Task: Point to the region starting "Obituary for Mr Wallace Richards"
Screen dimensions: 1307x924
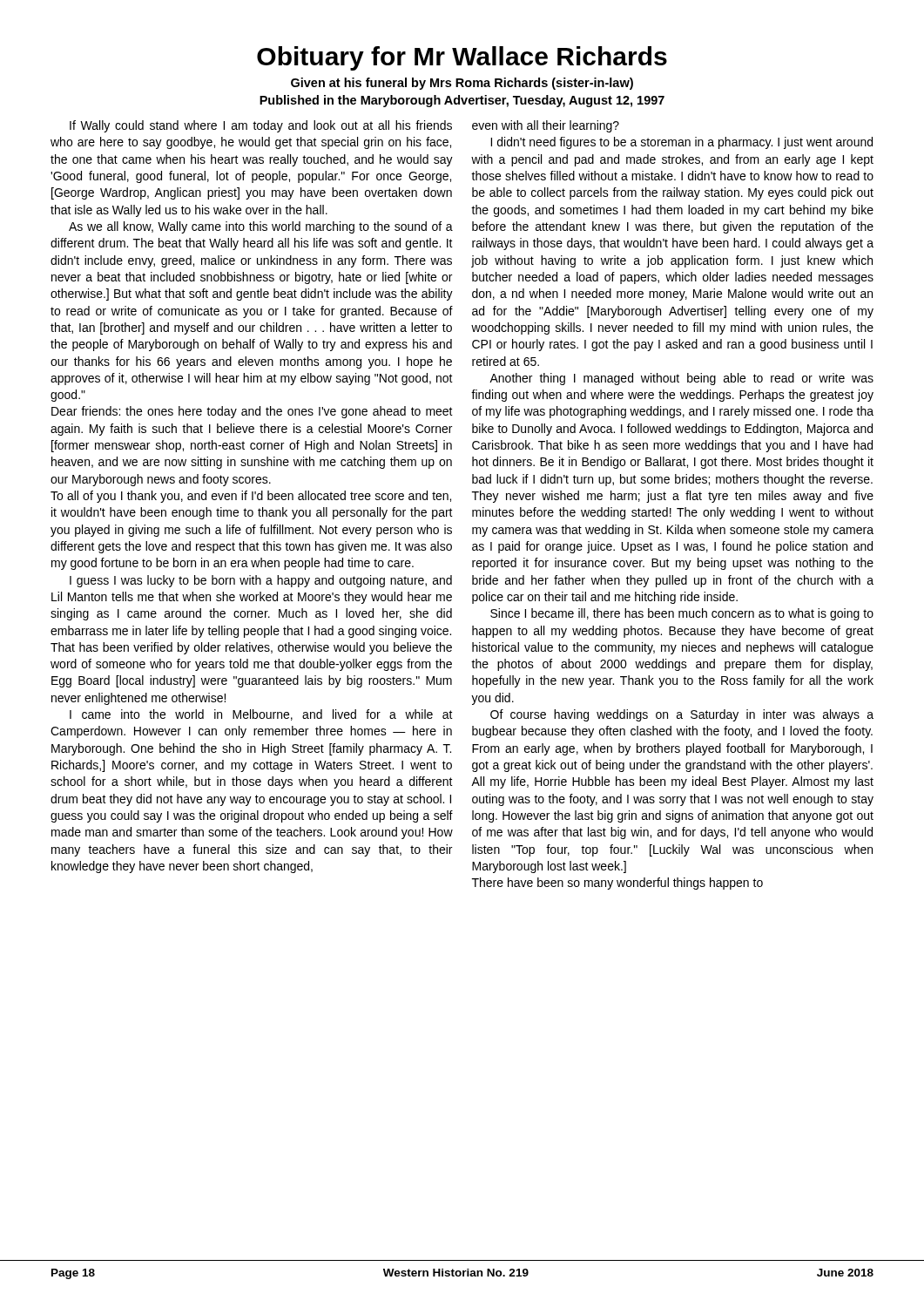Action: 462,57
